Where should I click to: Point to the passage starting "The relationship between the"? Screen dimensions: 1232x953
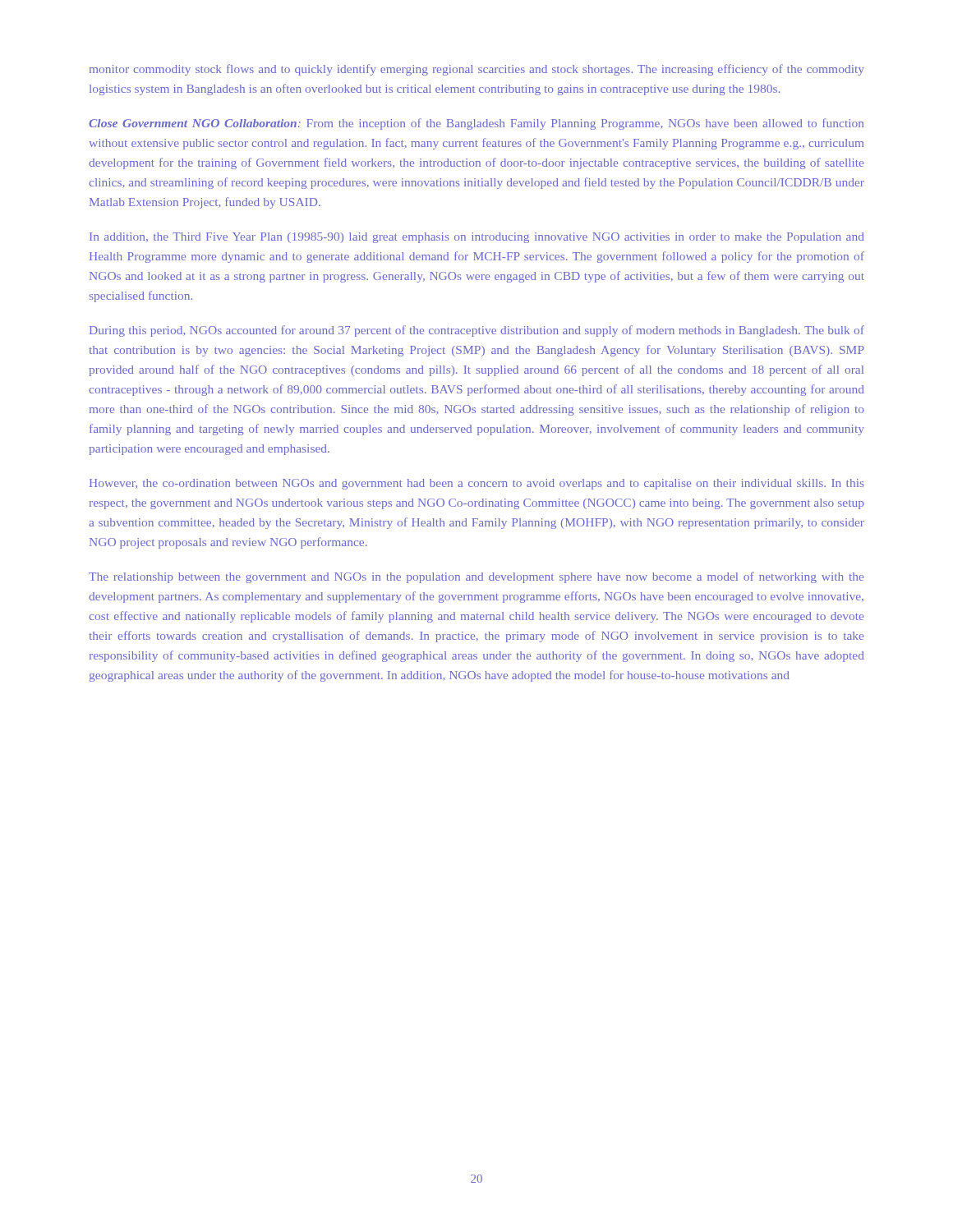(476, 626)
